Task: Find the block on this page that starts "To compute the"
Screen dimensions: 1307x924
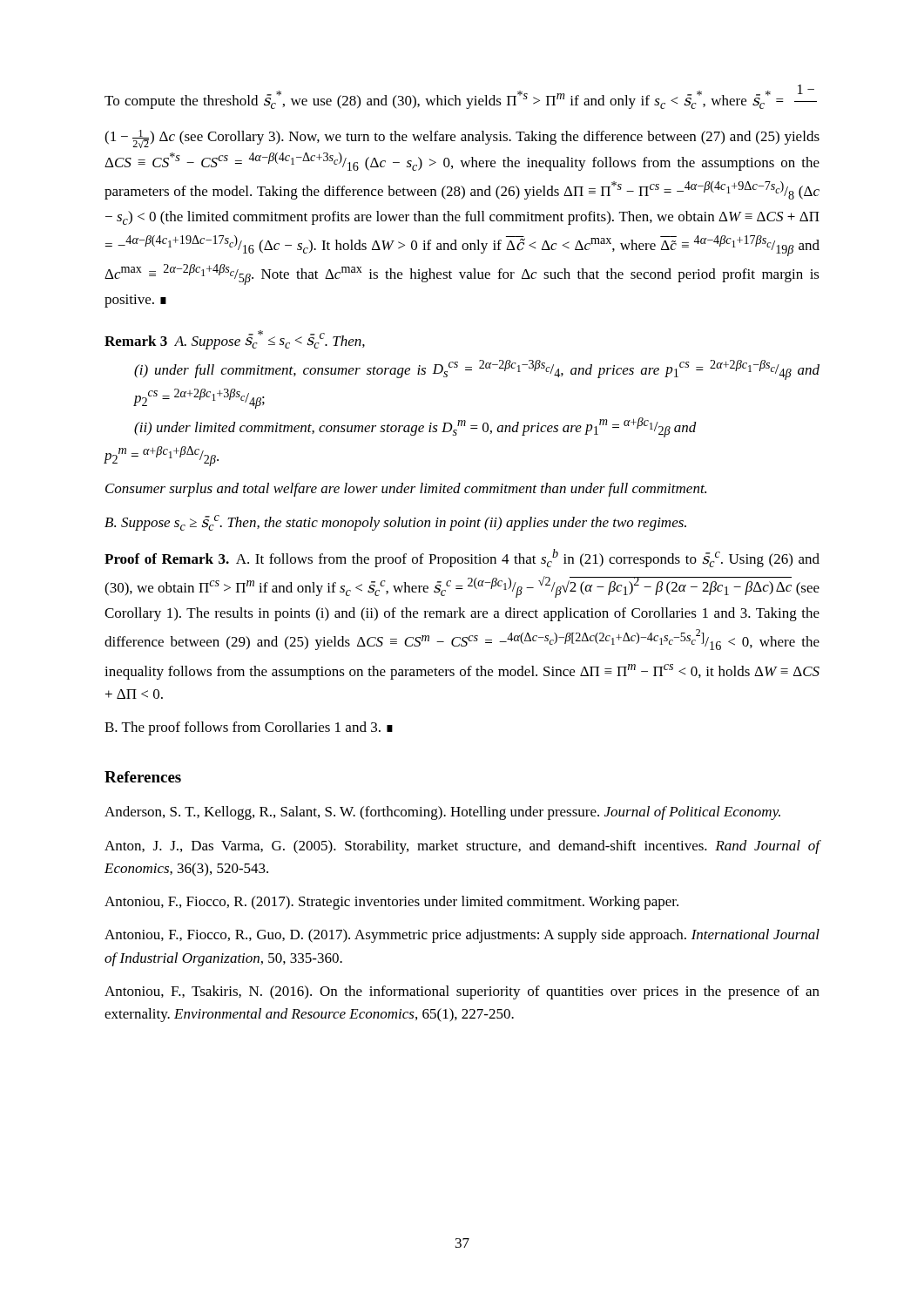Action: coord(462,195)
